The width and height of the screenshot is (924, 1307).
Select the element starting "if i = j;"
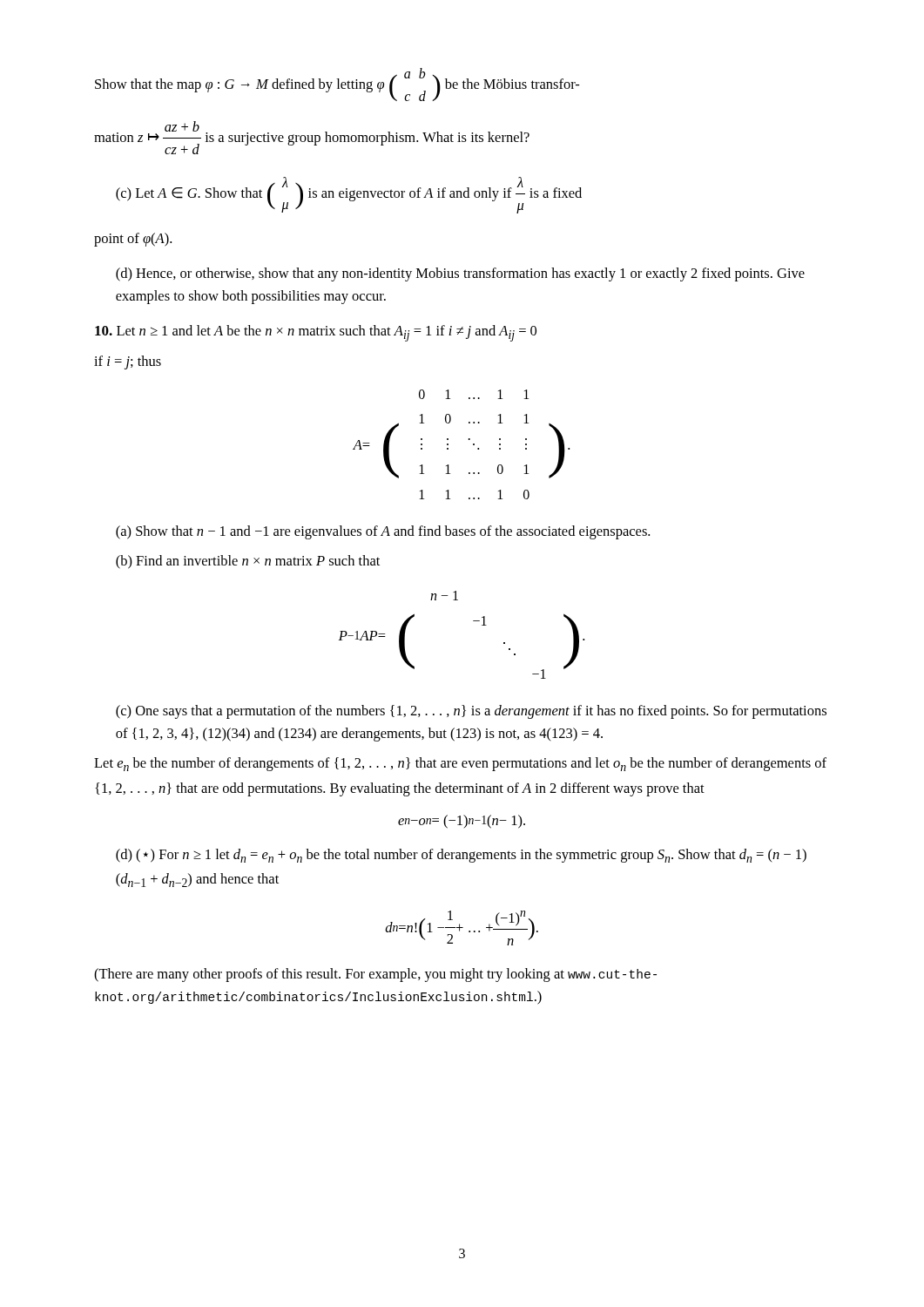(x=128, y=361)
